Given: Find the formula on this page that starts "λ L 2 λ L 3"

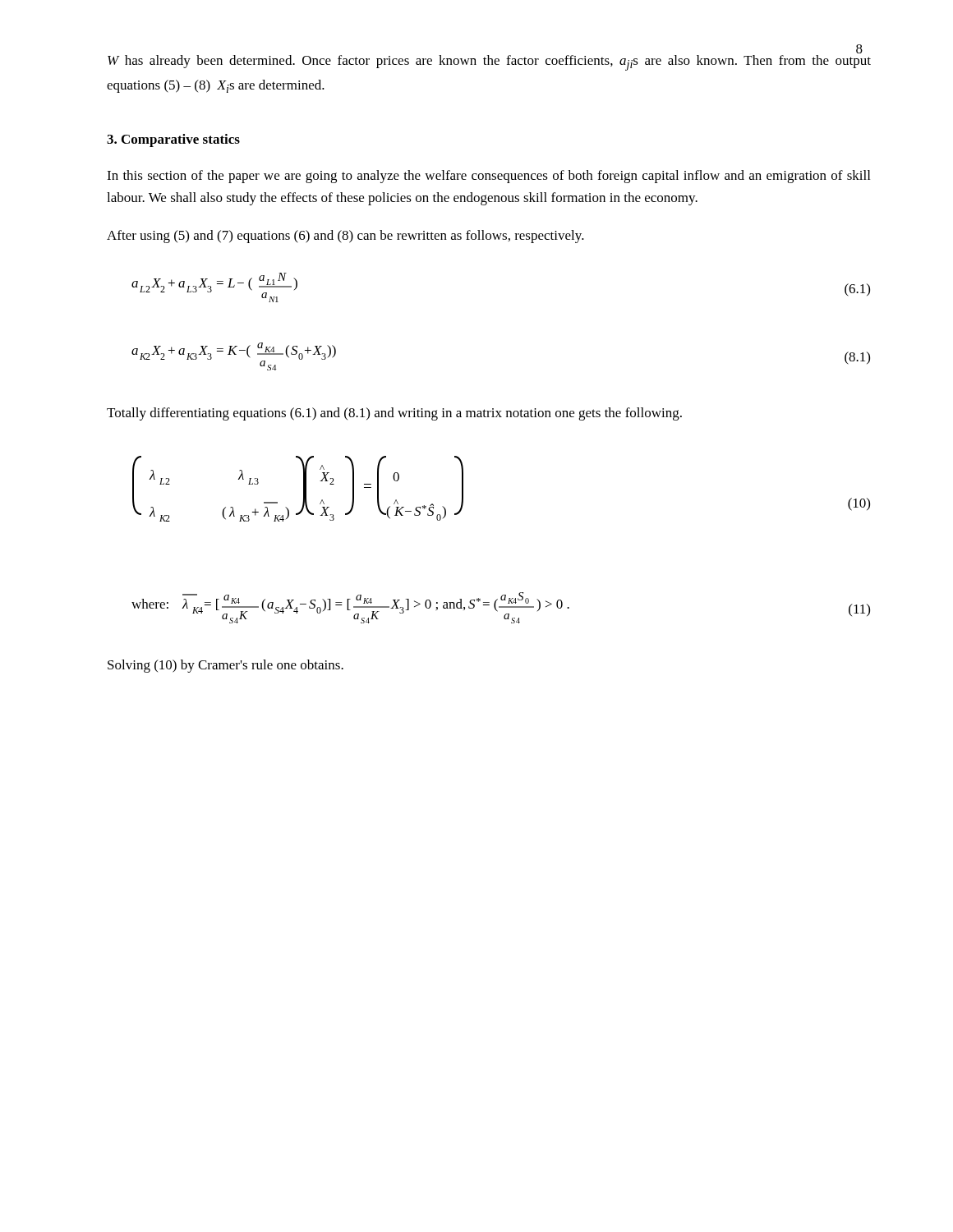Looking at the screenshot, I should tap(489, 504).
